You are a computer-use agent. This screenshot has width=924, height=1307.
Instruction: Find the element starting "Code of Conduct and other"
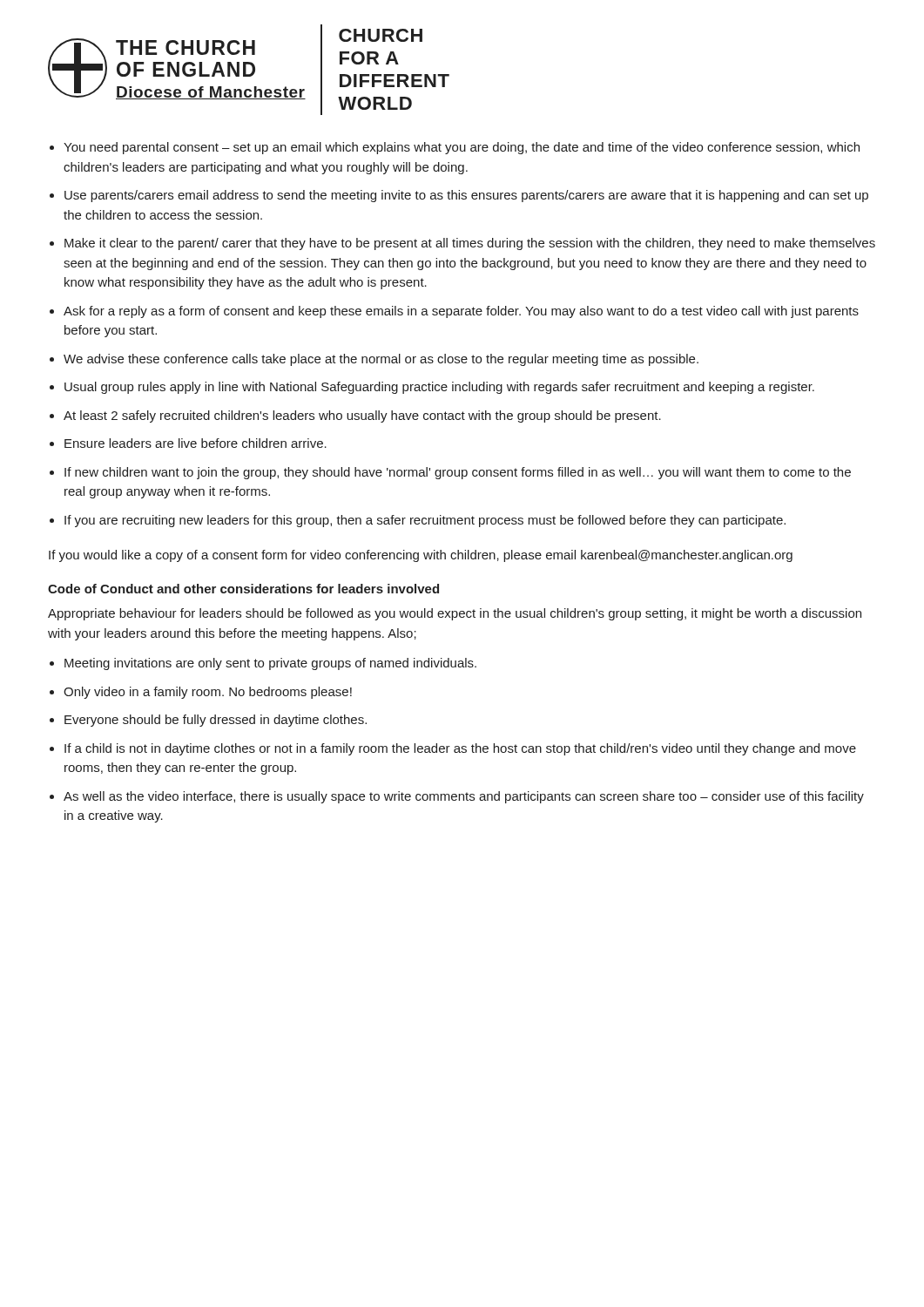[x=244, y=588]
